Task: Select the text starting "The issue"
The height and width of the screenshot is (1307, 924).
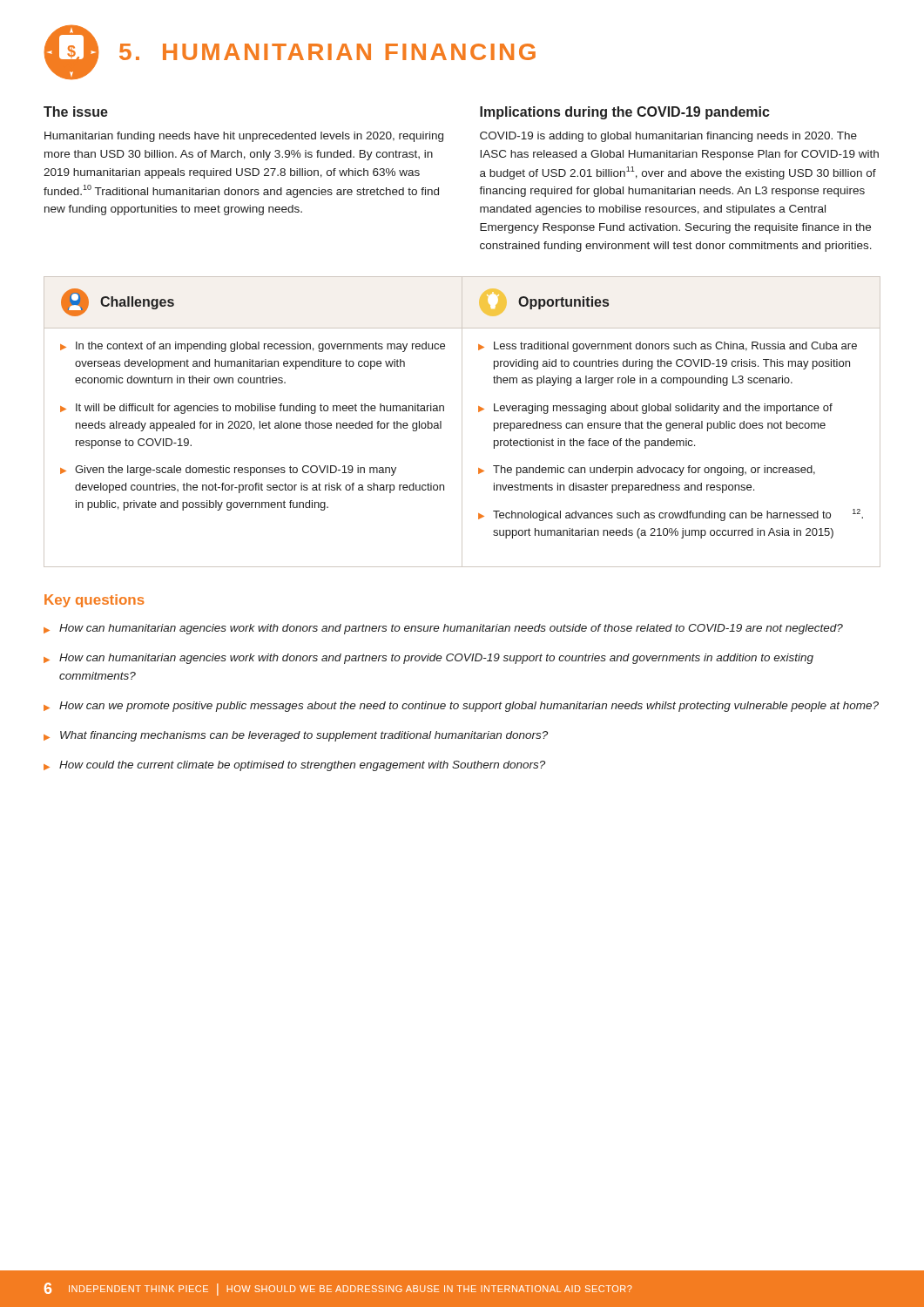Action: coord(76,112)
